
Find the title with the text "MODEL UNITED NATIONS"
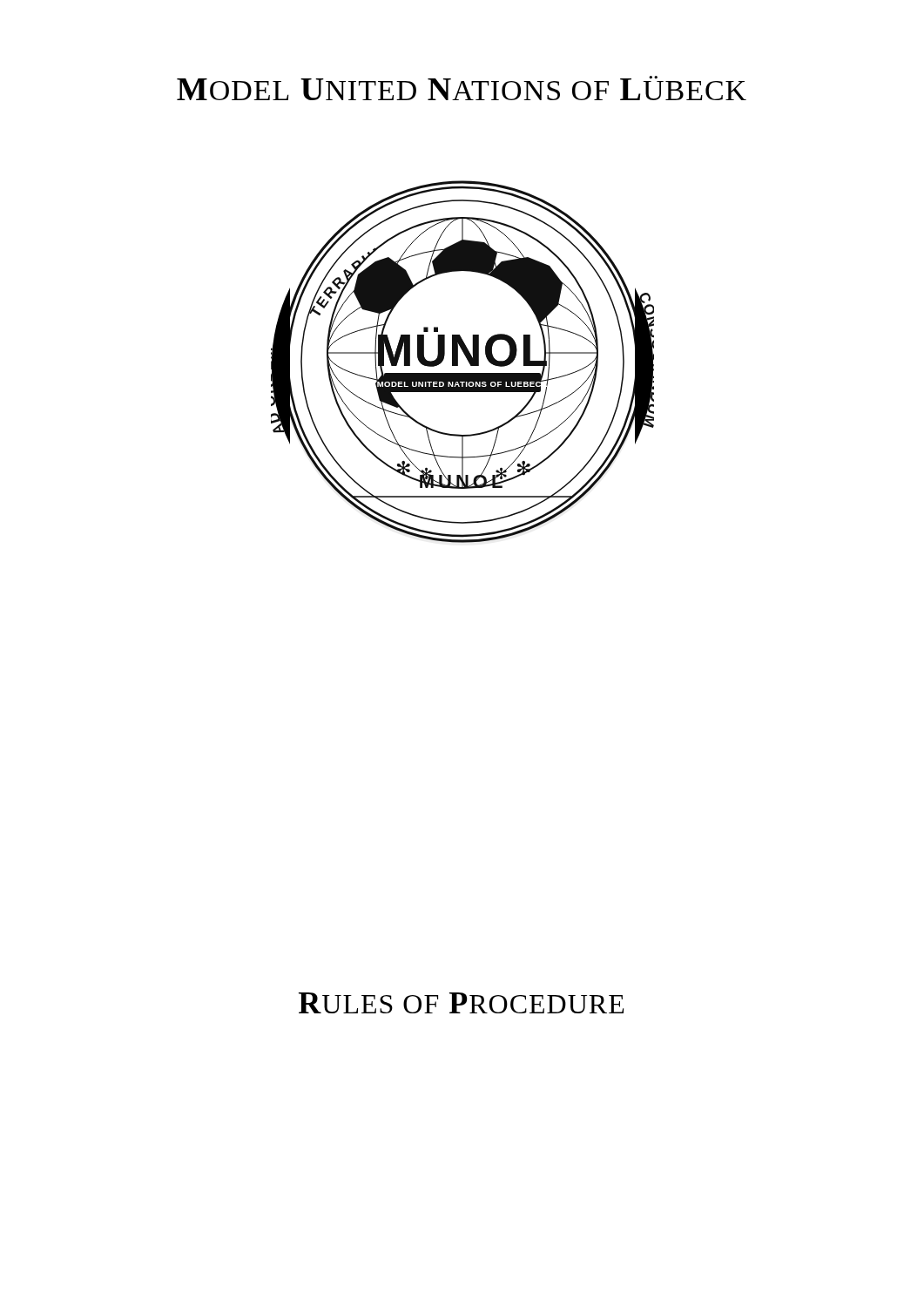click(462, 89)
